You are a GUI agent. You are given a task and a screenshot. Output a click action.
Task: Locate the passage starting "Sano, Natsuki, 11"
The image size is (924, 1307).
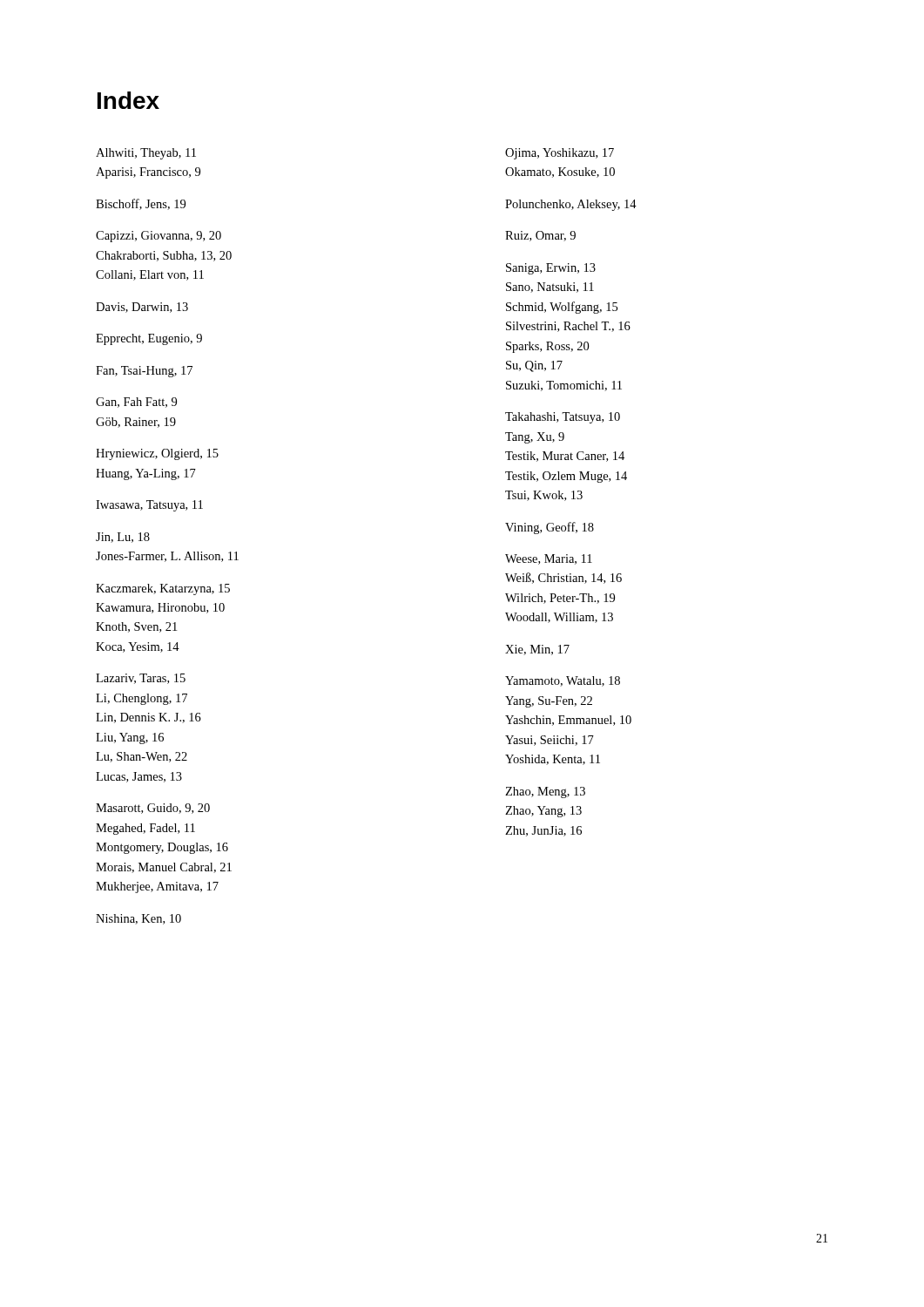pyautogui.click(x=550, y=287)
